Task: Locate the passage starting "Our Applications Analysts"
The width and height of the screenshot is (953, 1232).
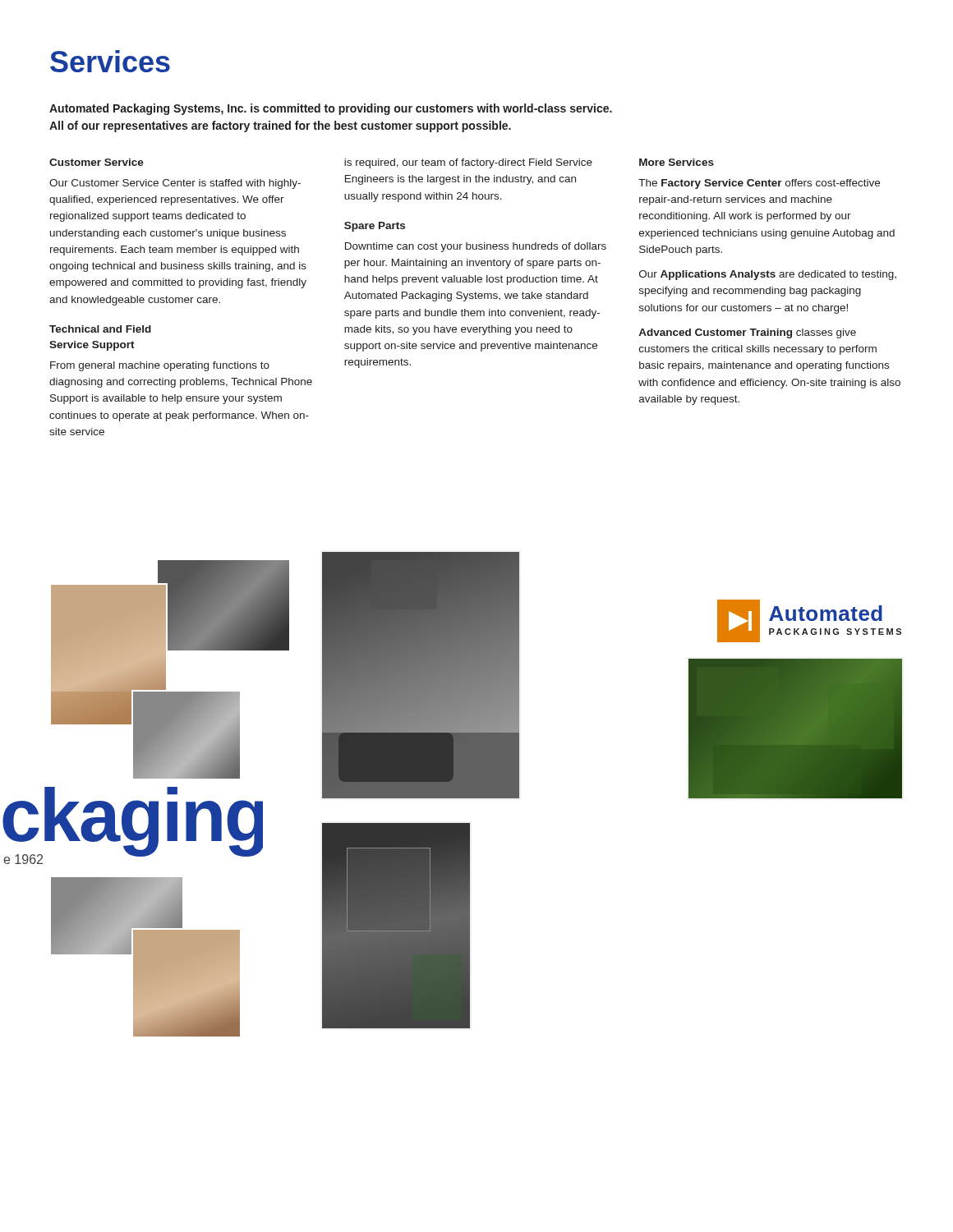Action: pyautogui.click(x=771, y=291)
